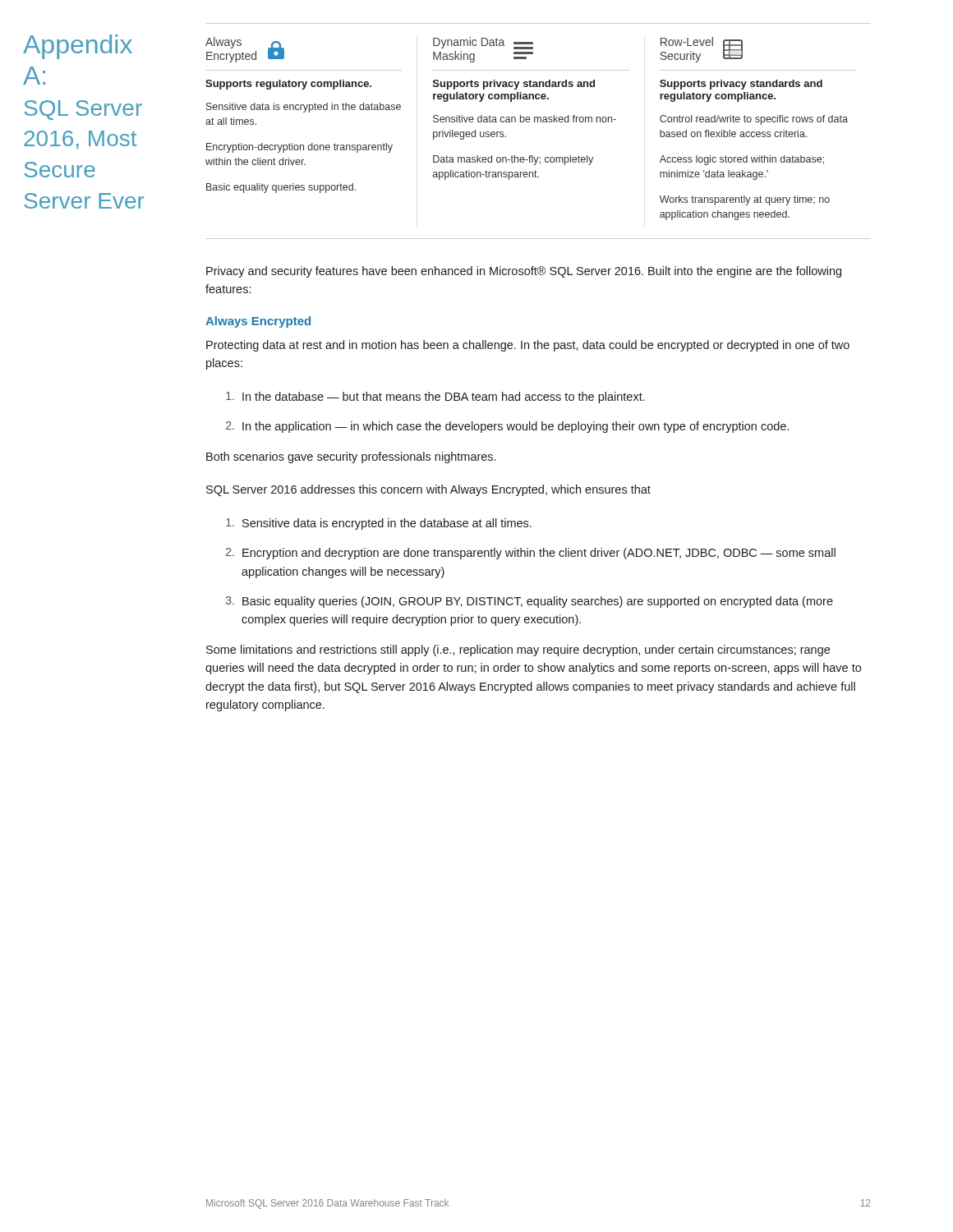Locate the title with the text "Appendix A: SQL"
The height and width of the screenshot is (1232, 953).
coord(84,121)
